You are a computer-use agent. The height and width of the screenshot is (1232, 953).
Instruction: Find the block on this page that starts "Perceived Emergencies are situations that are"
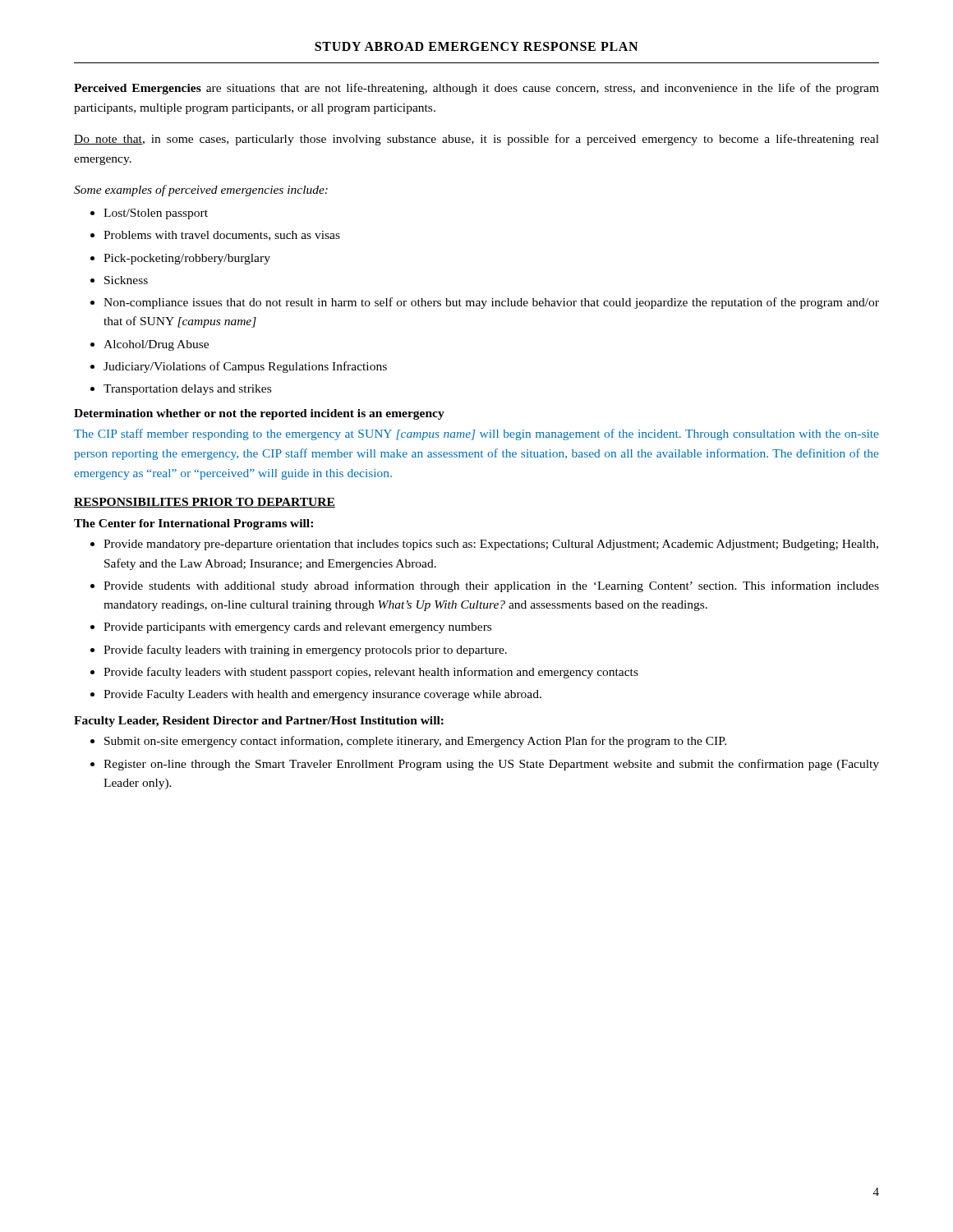tap(476, 97)
